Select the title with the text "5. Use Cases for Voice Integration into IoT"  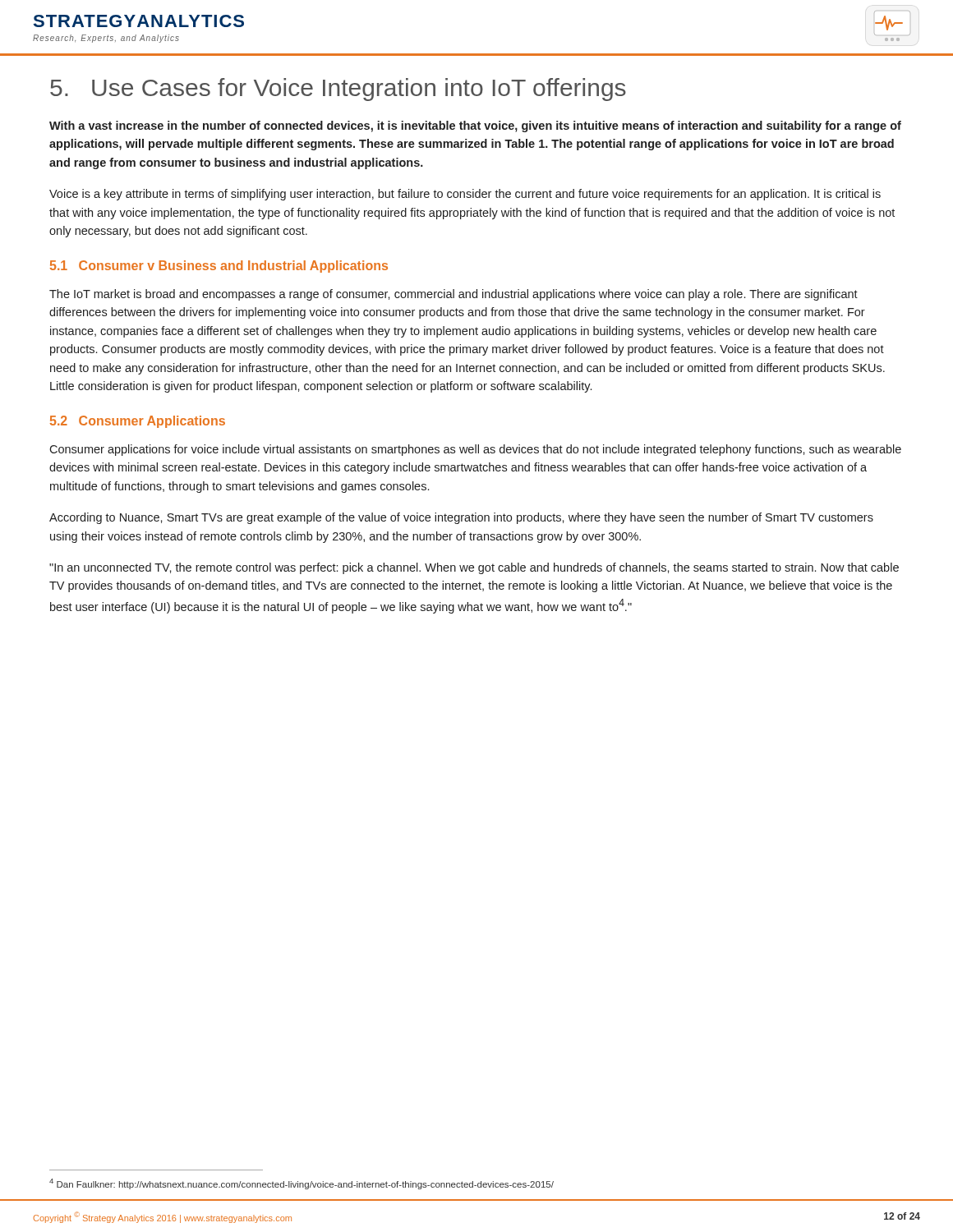tap(338, 87)
